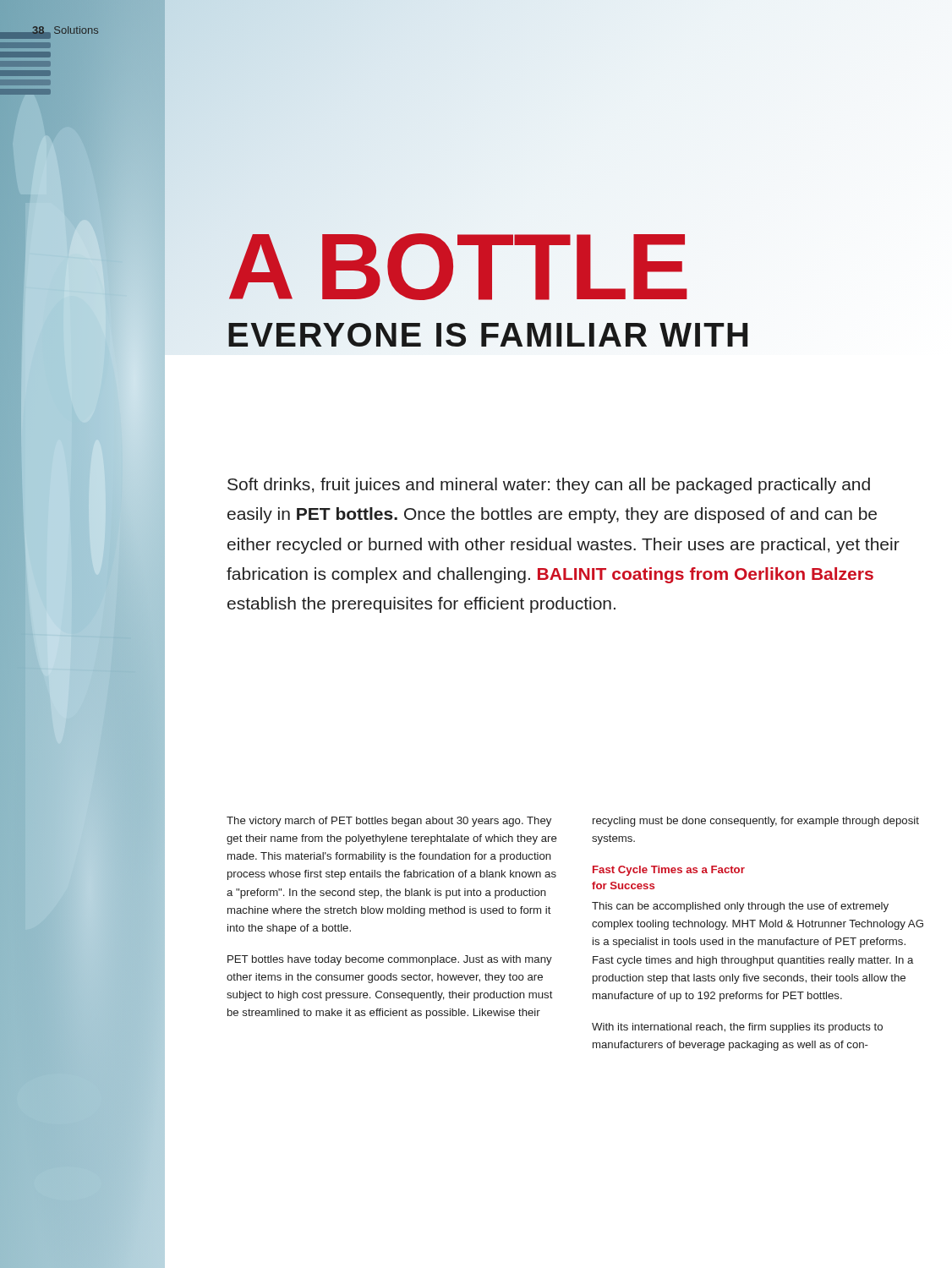Click on the text block starting "With its international reach, the firm supplies its"
This screenshot has width=952, height=1268.
(x=737, y=1036)
